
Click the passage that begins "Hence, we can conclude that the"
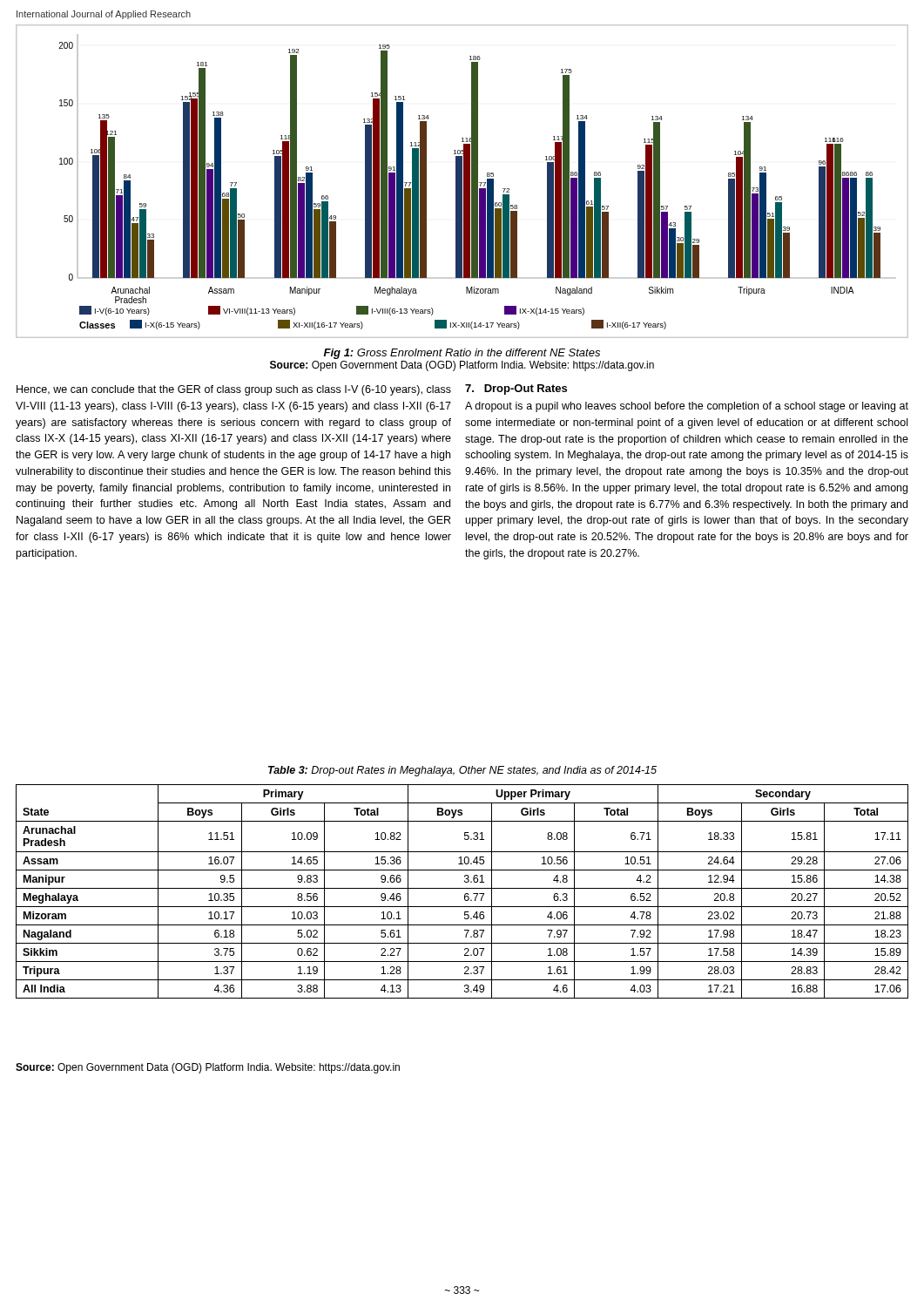point(233,471)
